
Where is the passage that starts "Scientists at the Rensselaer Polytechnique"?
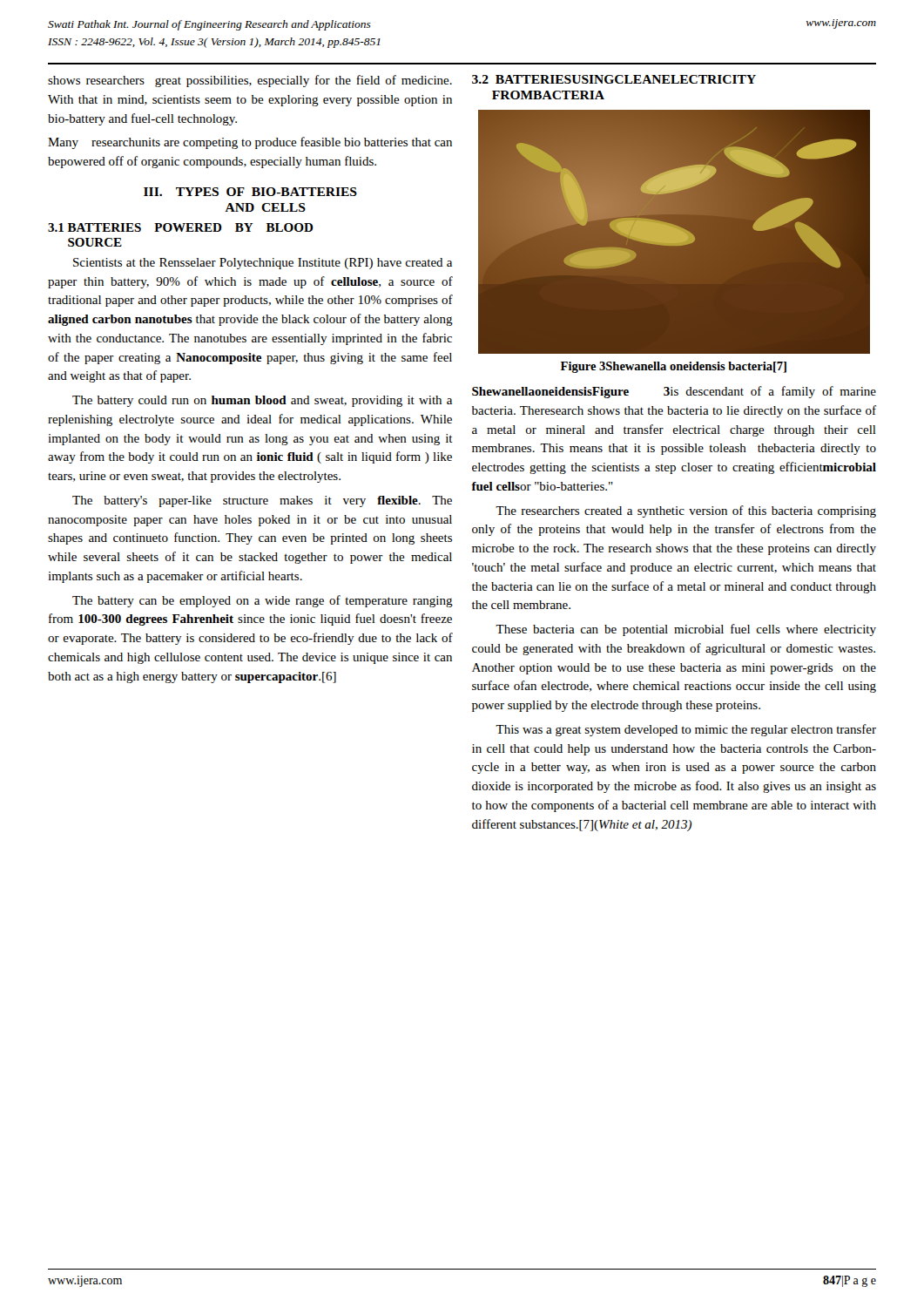[250, 470]
